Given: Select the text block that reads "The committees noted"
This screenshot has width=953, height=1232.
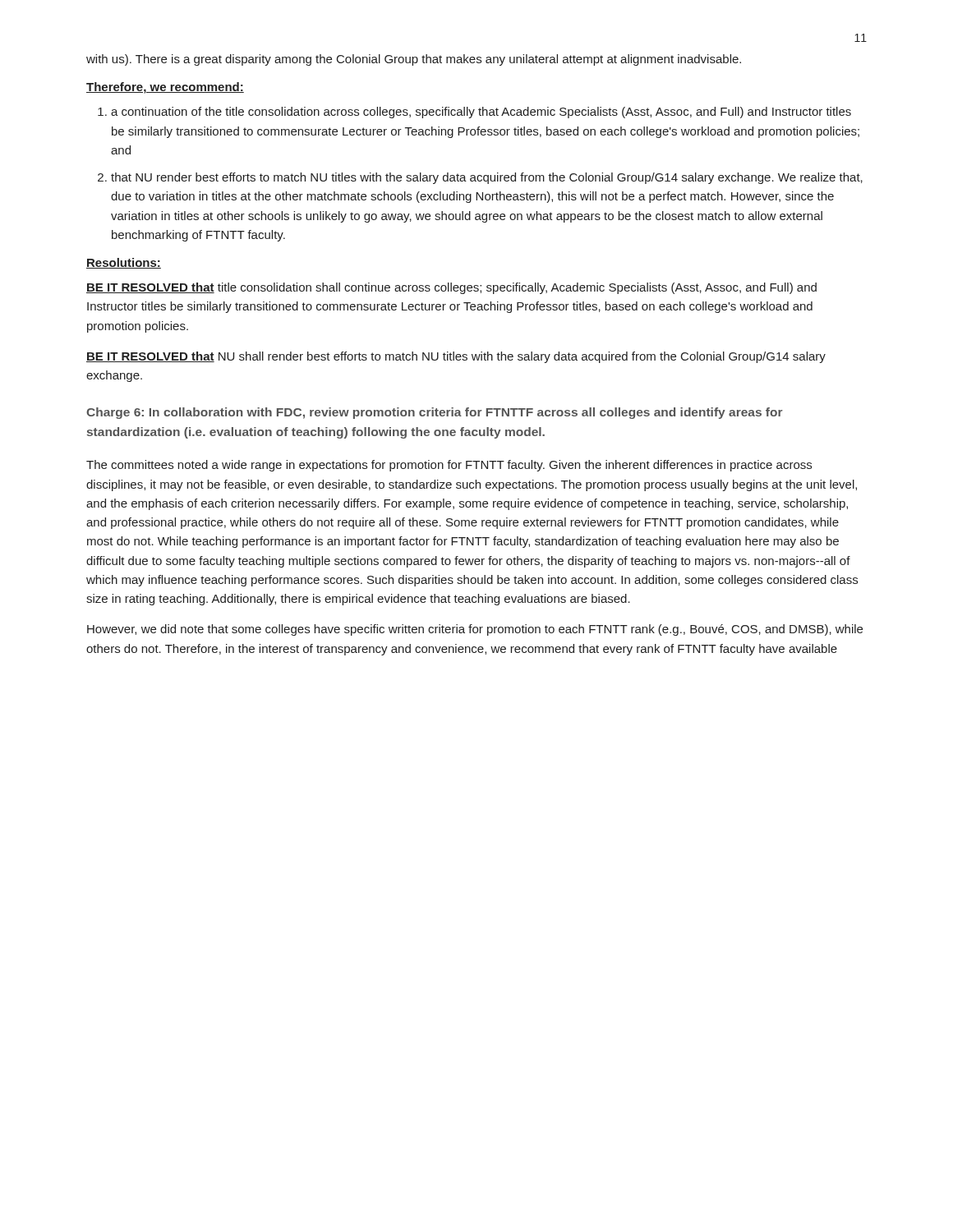Looking at the screenshot, I should coord(476,532).
